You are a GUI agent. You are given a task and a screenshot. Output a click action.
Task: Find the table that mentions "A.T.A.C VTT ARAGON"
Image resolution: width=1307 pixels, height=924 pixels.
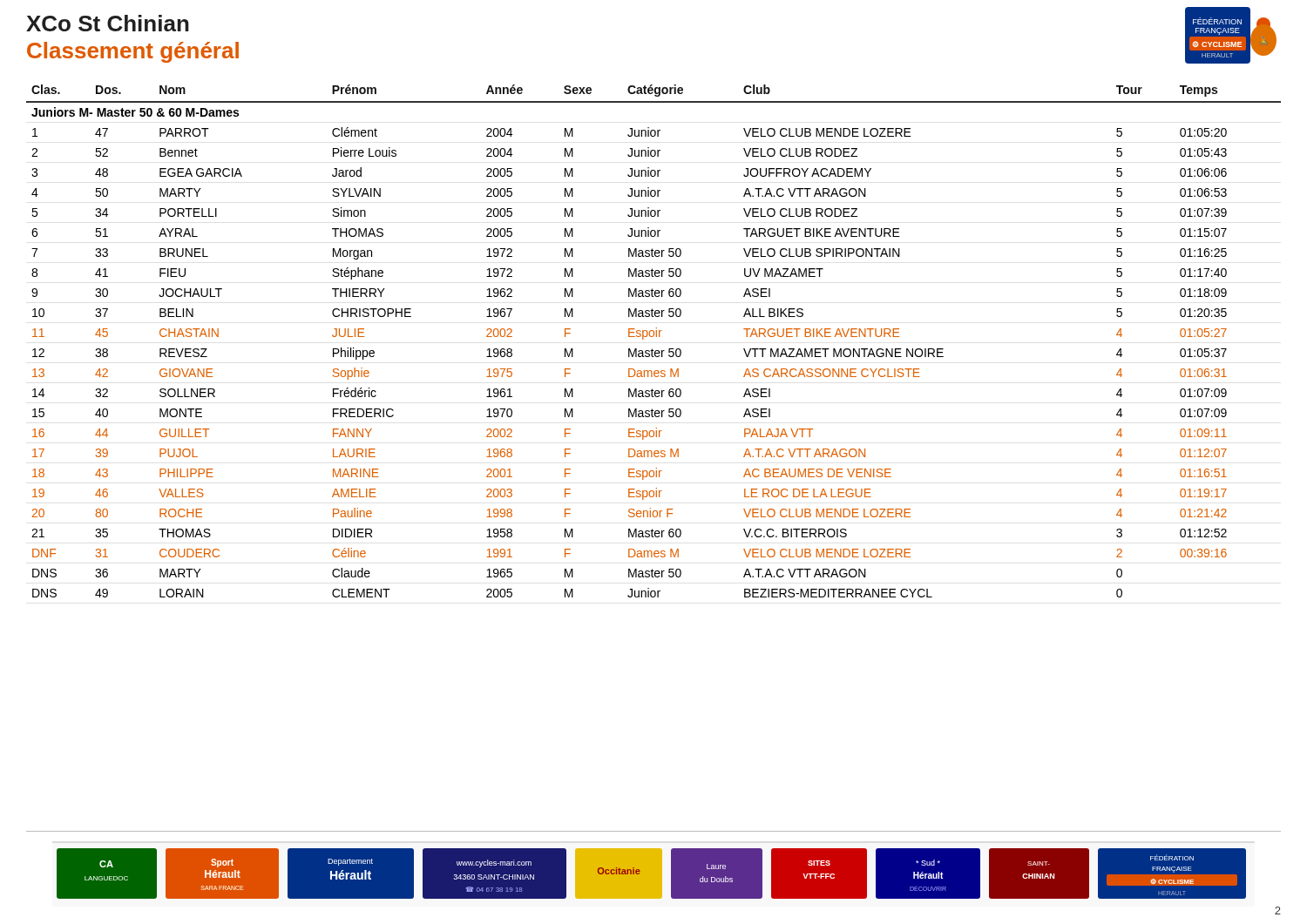(x=654, y=341)
